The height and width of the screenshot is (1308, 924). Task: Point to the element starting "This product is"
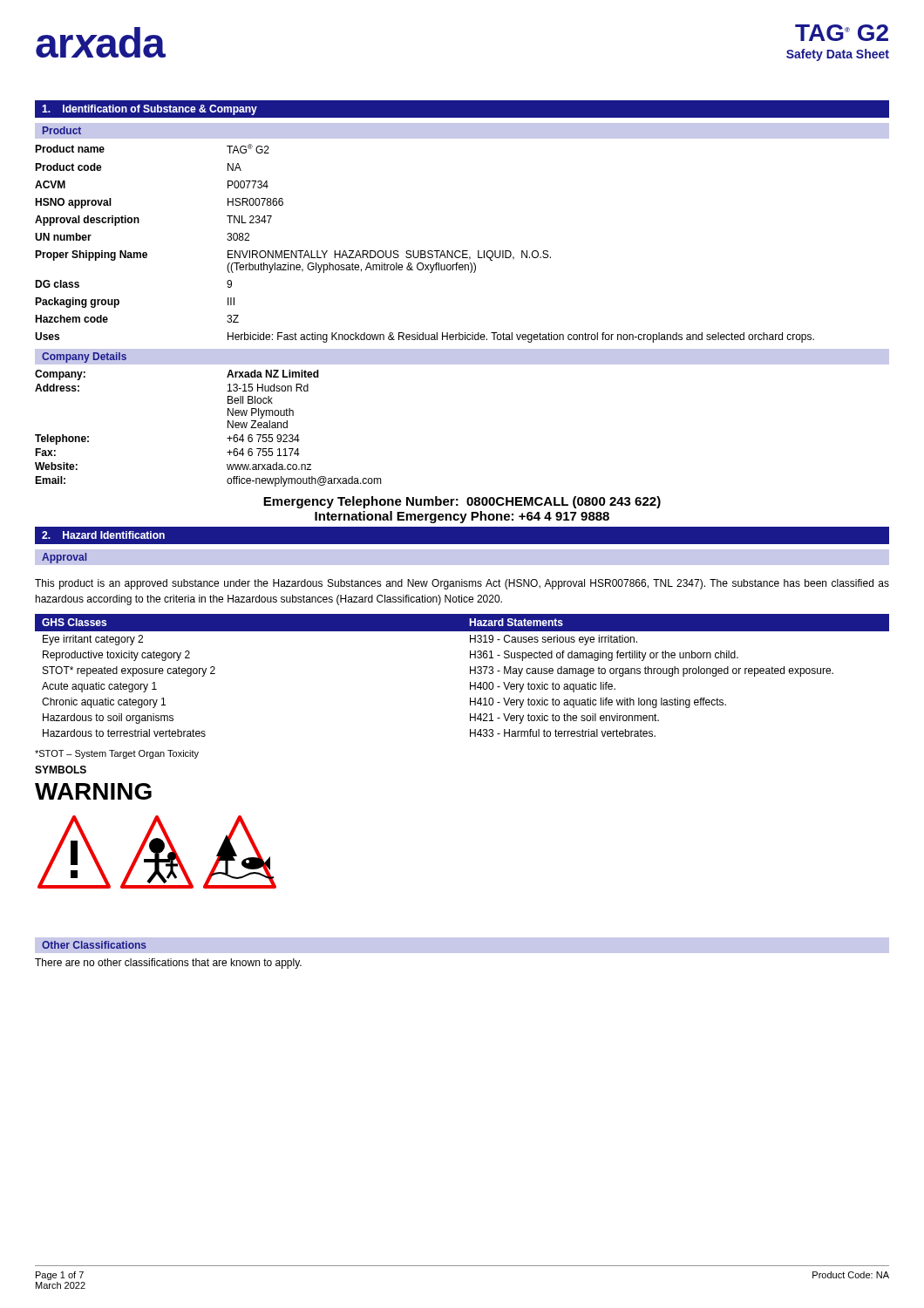click(462, 591)
